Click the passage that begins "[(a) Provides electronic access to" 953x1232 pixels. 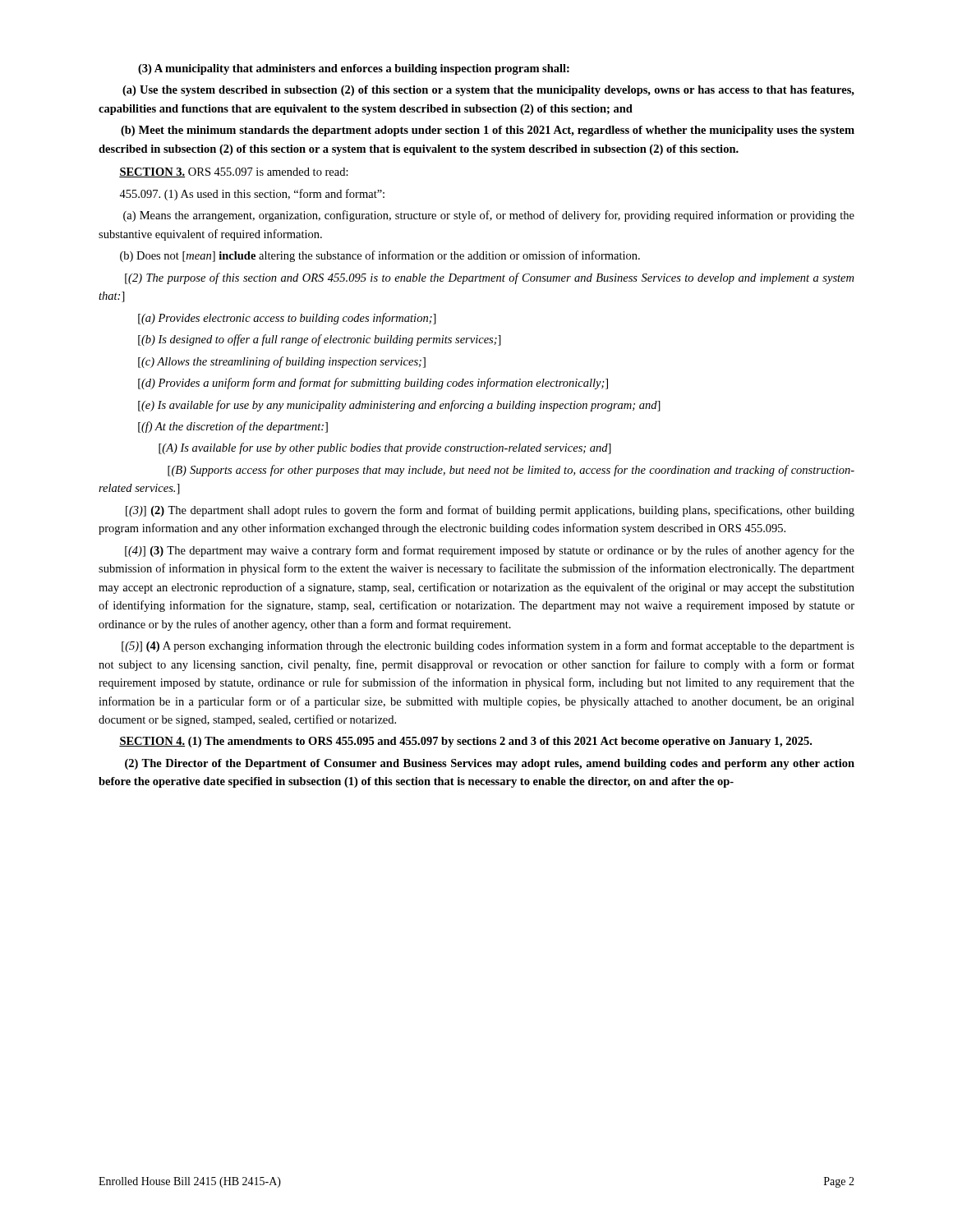(x=287, y=319)
